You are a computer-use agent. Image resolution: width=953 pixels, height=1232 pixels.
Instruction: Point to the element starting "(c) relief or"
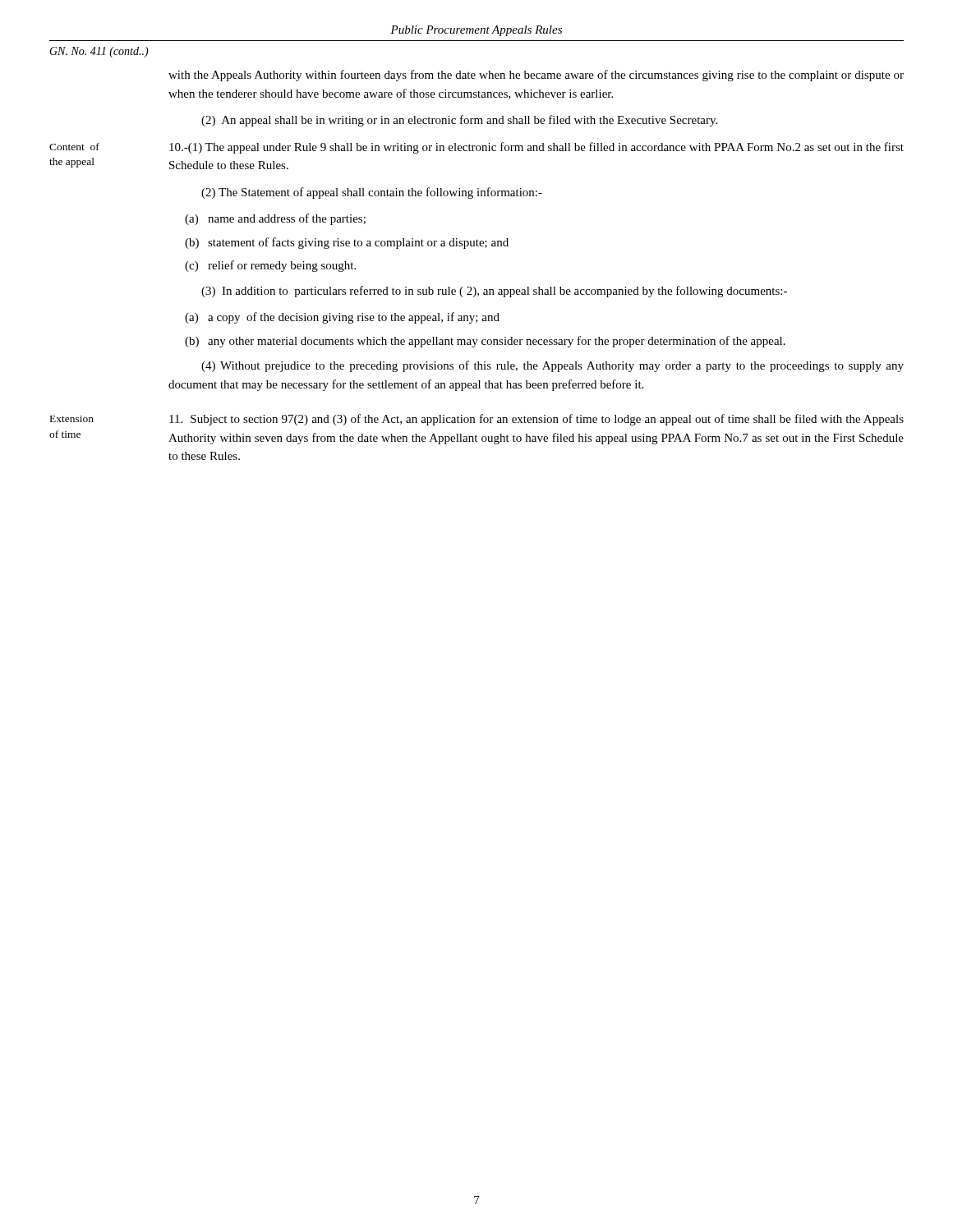[270, 266]
